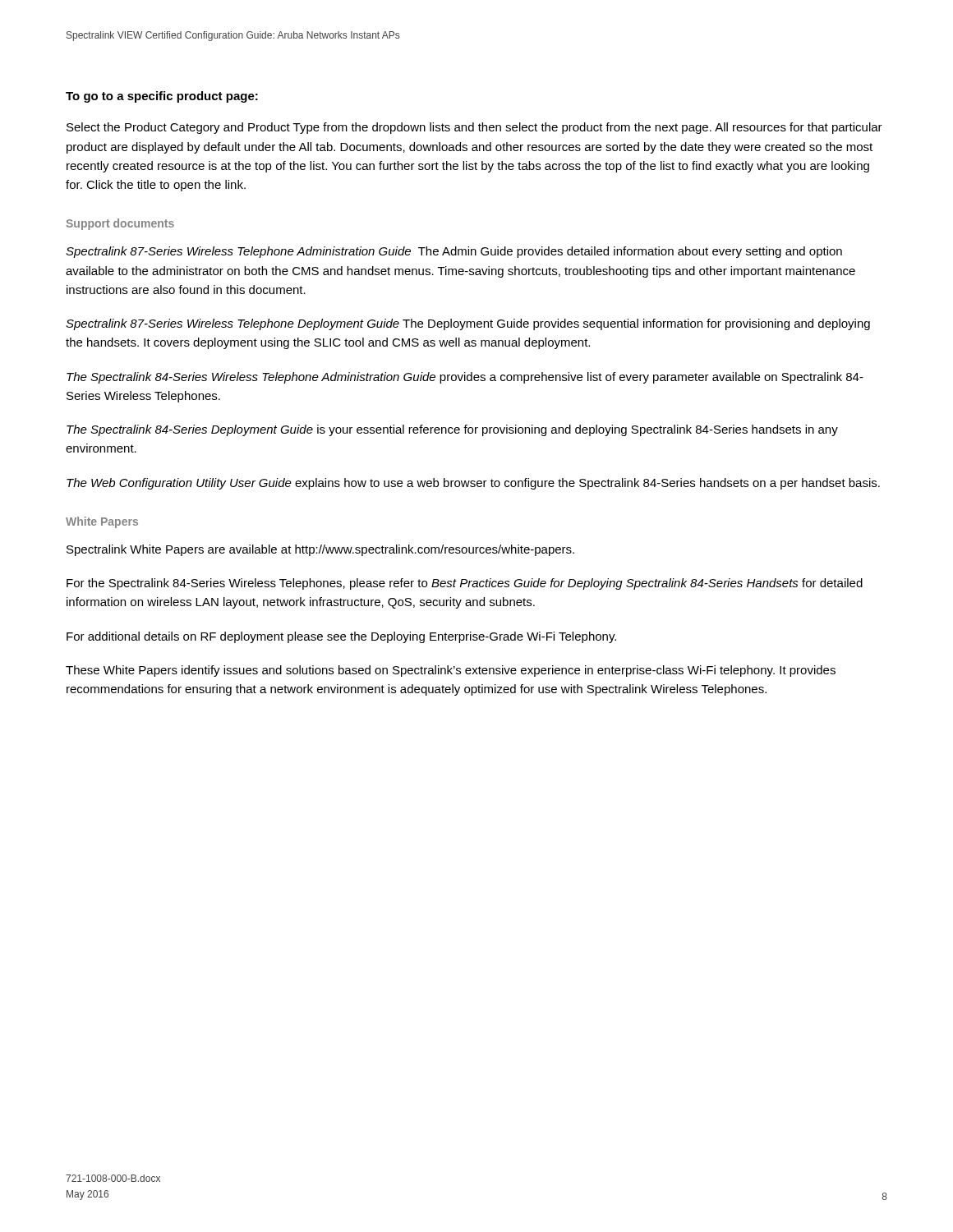Where does it say "Spectralink White Papers are available at http://www.spectralink.com/resources/white-papers."?
This screenshot has height=1232, width=953.
pos(321,549)
